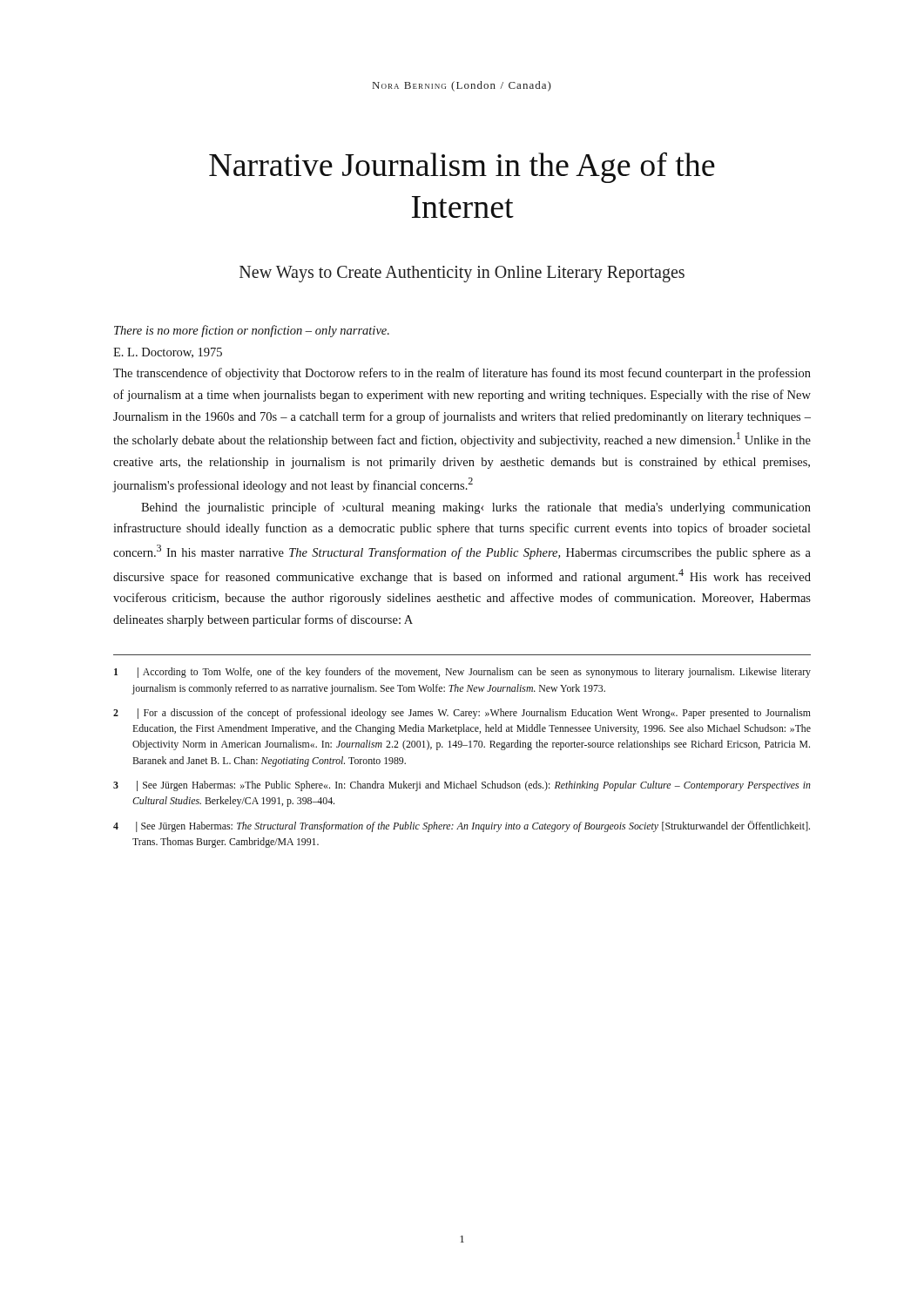Image resolution: width=924 pixels, height=1307 pixels.
Task: Select the passage starting "2 | For a discussion of the"
Action: [462, 737]
